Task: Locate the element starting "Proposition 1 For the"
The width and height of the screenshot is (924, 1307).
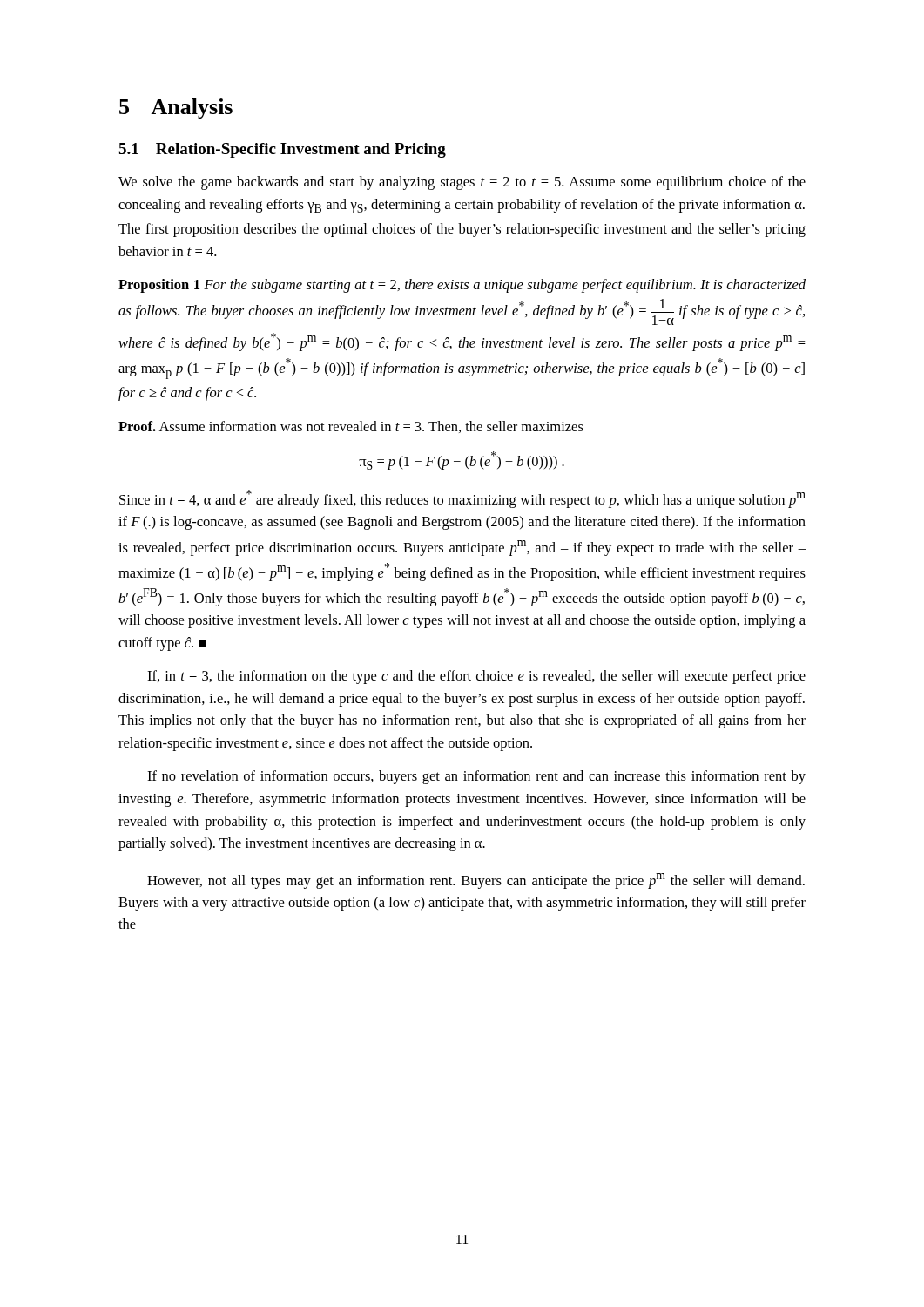Action: pos(462,339)
